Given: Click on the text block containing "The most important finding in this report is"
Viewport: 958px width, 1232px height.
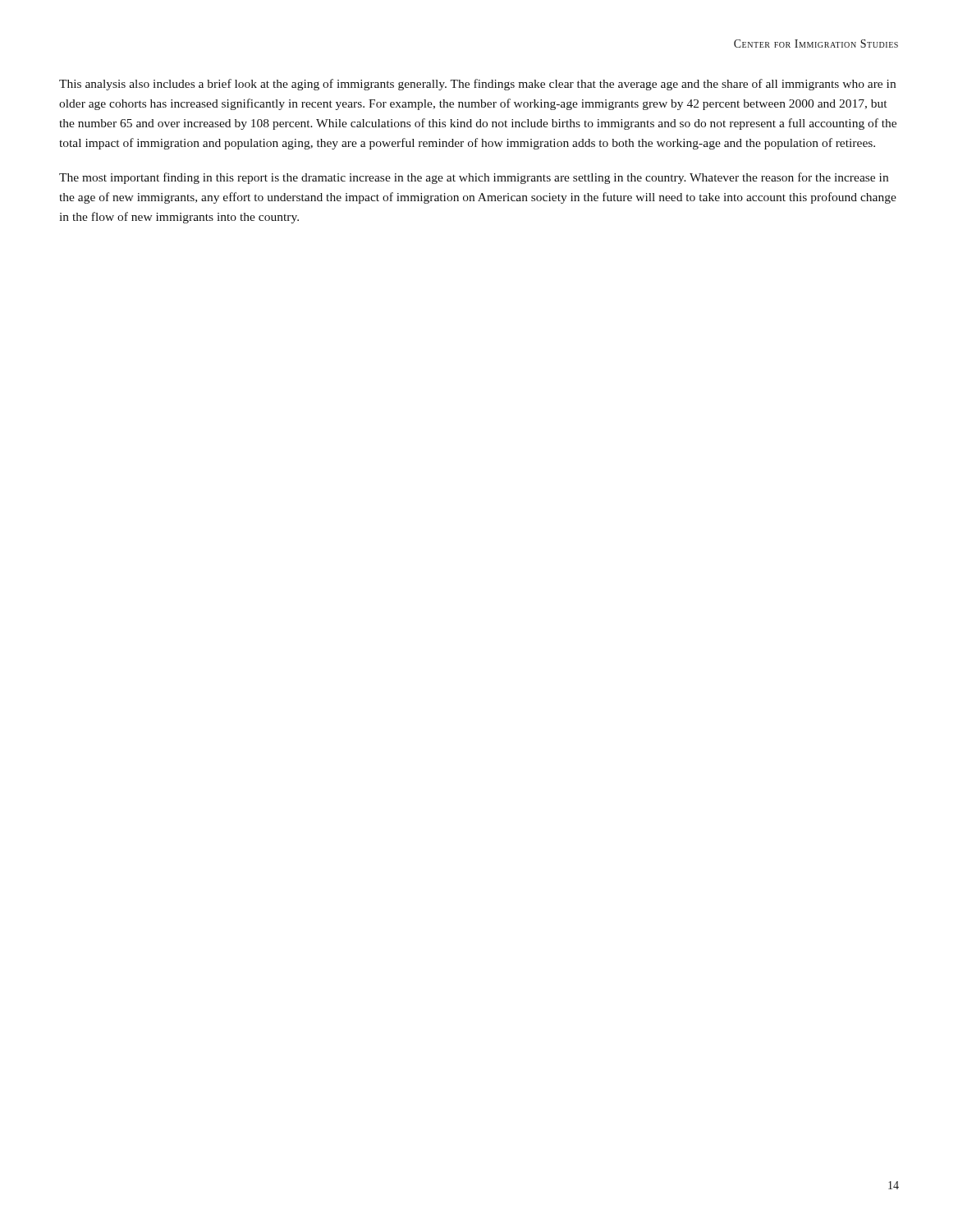Looking at the screenshot, I should [478, 197].
